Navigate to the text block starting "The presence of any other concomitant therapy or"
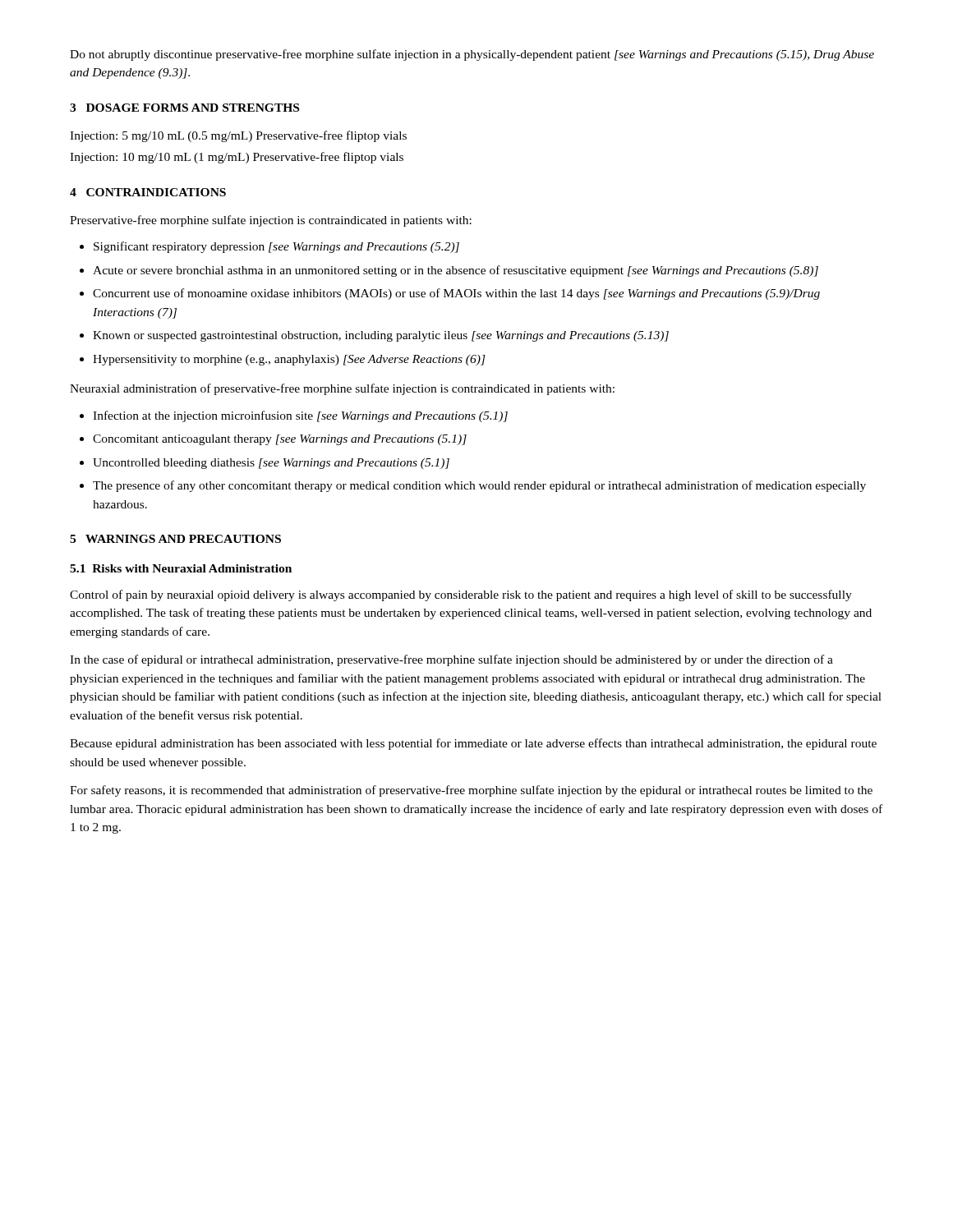953x1232 pixels. 488,495
